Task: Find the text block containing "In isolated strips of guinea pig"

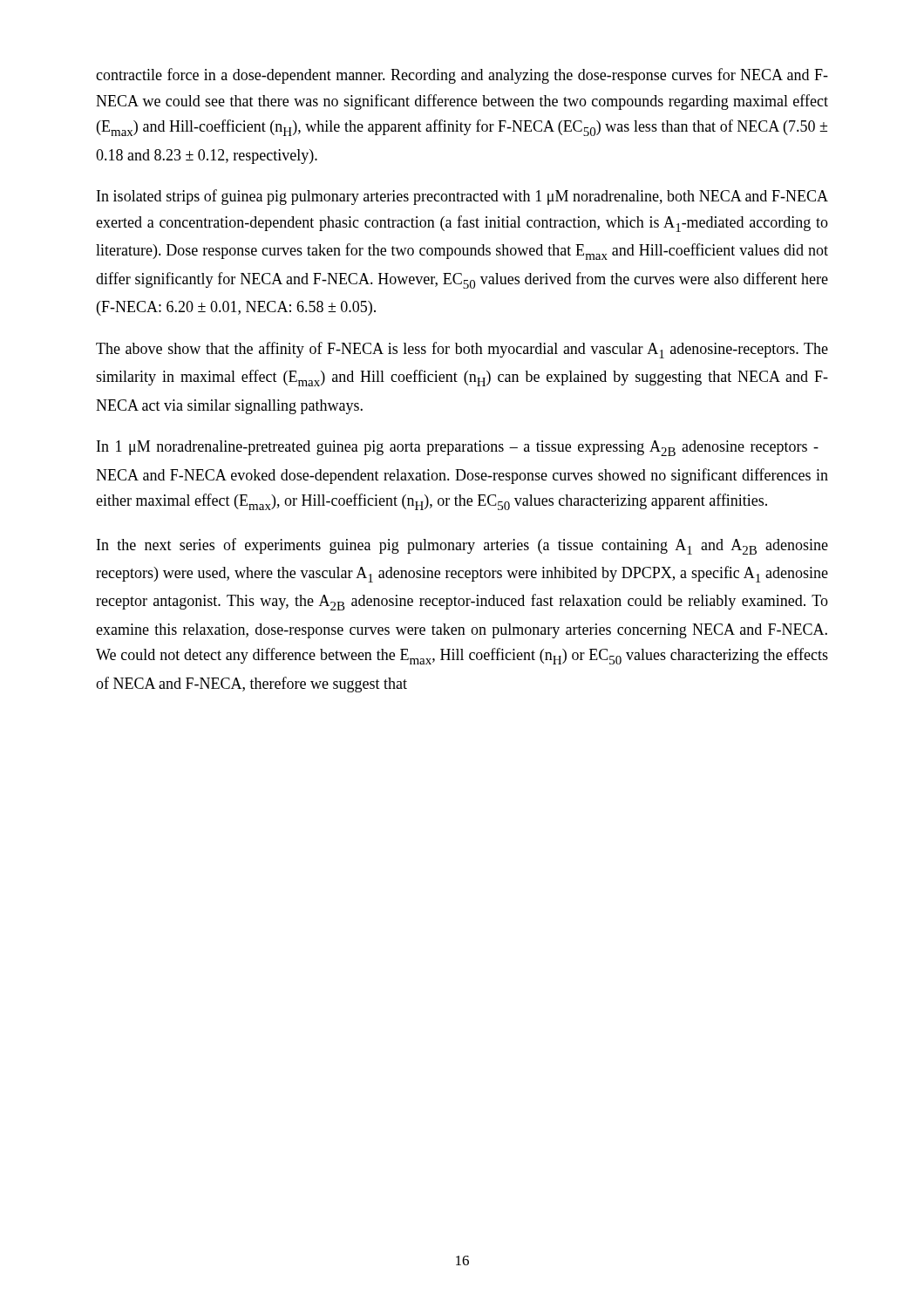Action: [x=462, y=253]
